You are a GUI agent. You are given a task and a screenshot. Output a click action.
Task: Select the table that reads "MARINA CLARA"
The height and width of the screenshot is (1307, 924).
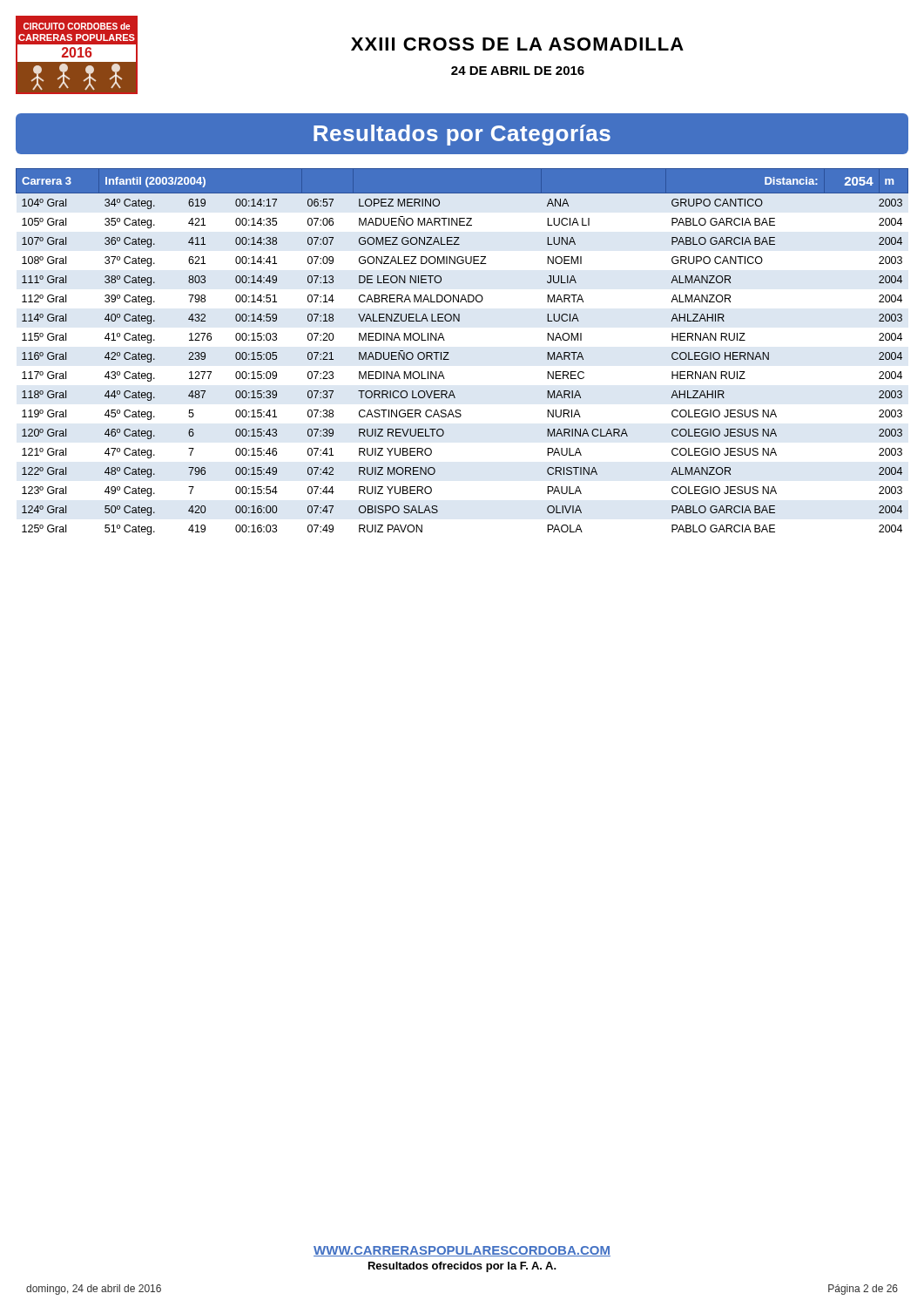pyautogui.click(x=462, y=353)
